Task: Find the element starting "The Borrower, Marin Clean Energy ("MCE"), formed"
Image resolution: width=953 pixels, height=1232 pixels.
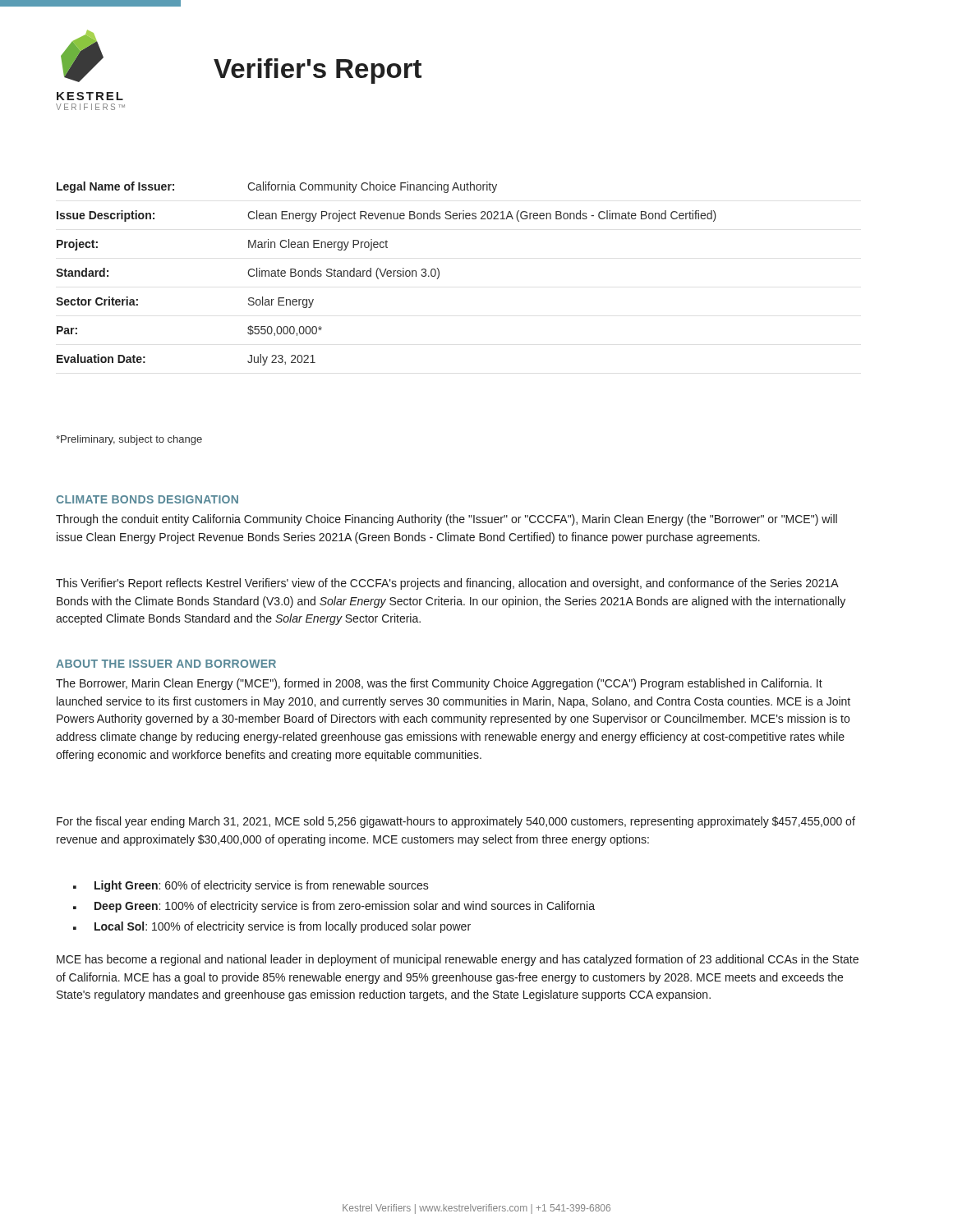Action: coord(453,719)
